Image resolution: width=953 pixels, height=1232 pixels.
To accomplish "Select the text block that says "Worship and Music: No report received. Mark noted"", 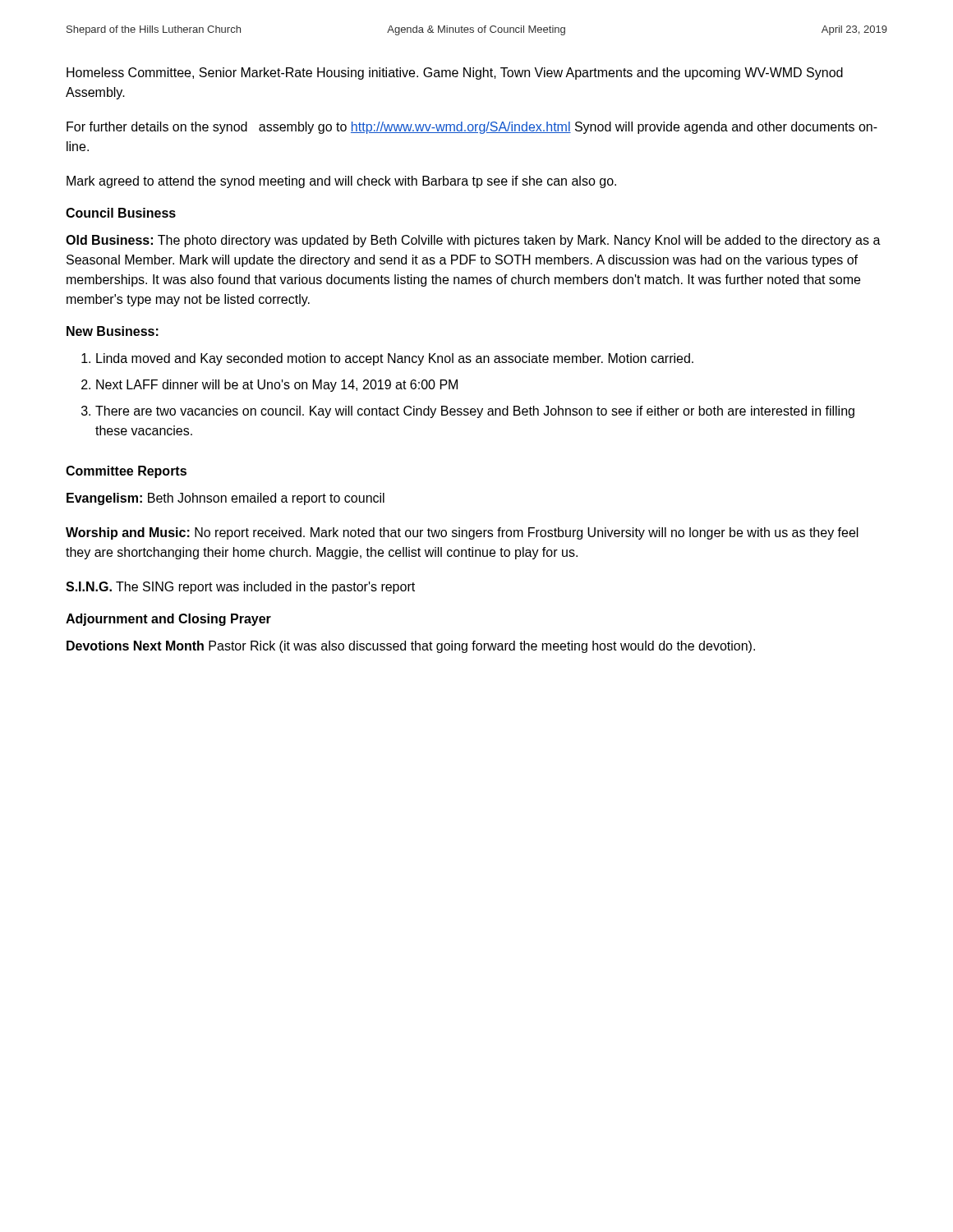I will 462,543.
